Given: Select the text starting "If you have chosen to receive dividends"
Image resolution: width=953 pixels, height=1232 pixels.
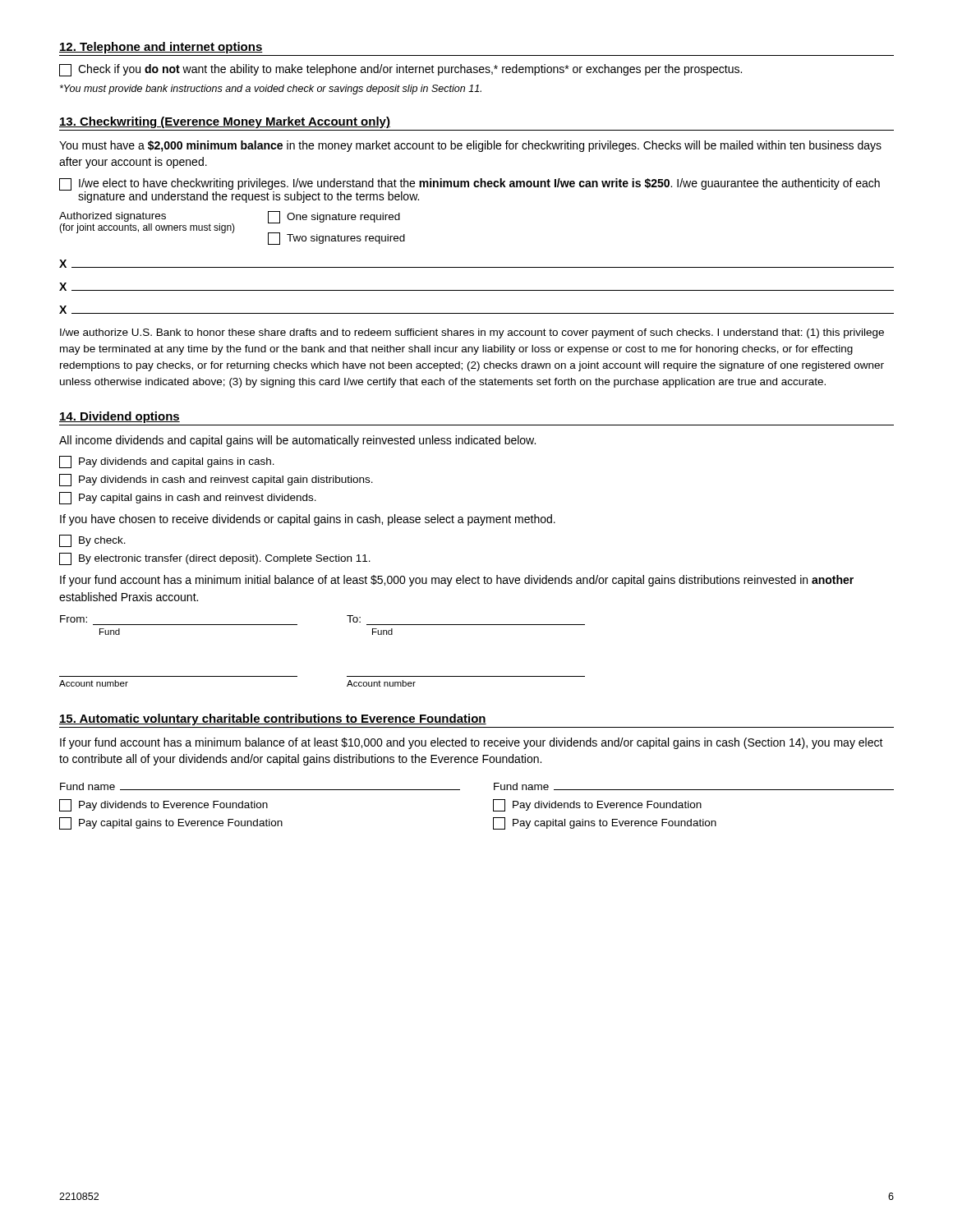Looking at the screenshot, I should tap(476, 519).
